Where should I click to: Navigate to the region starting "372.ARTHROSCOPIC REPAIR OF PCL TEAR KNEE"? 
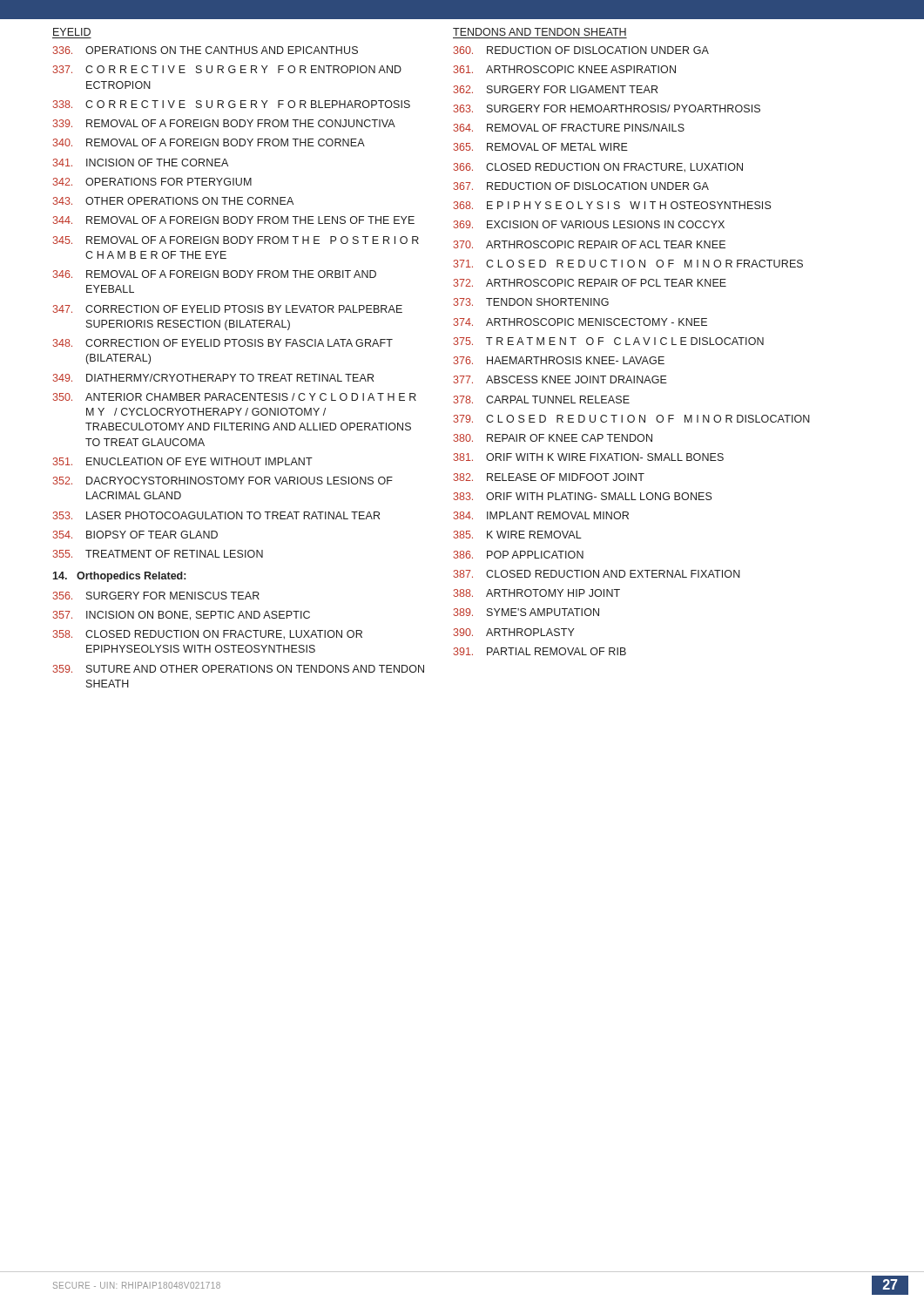coord(640,284)
